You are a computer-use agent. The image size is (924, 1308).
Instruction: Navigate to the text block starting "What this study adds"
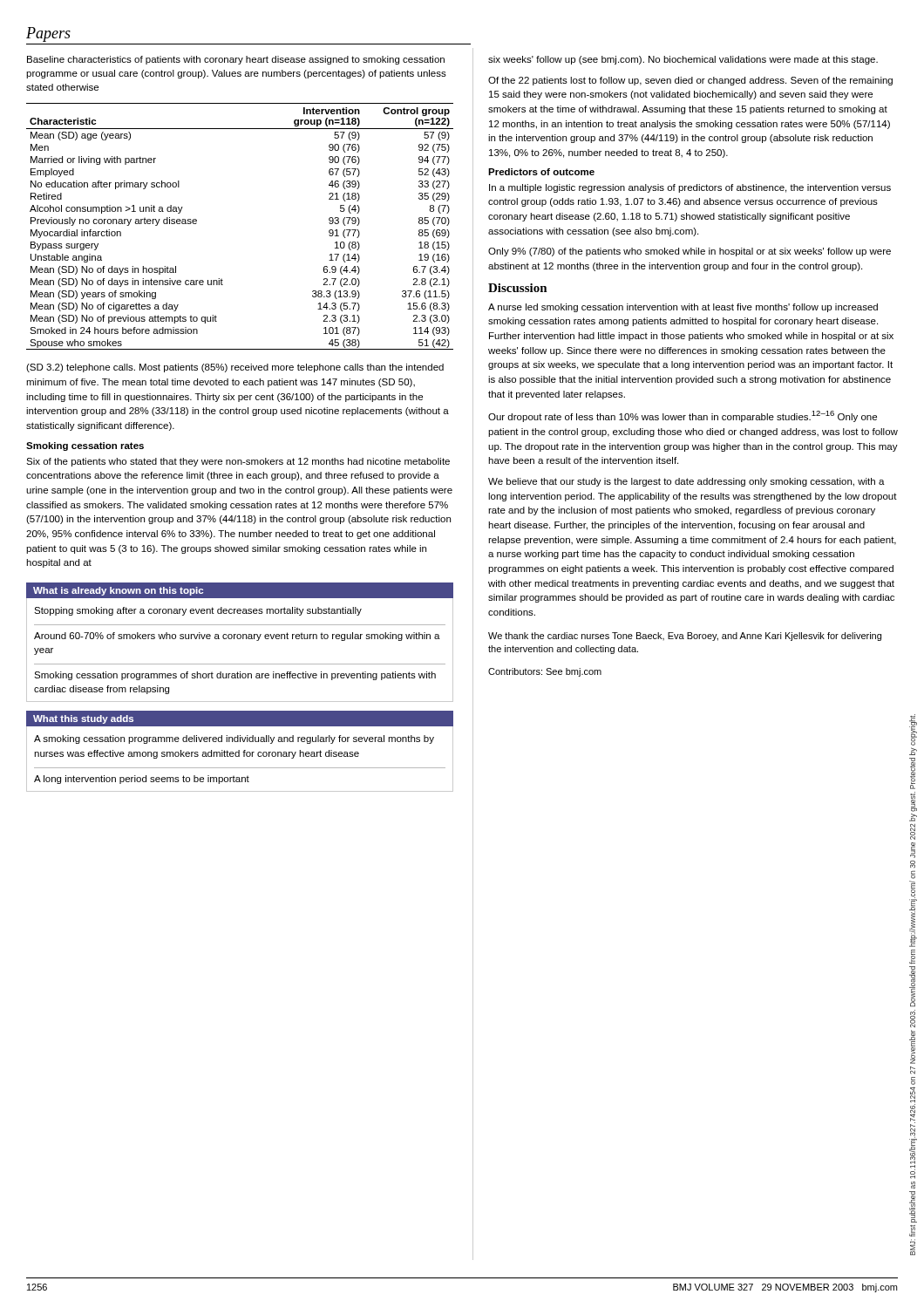84,719
